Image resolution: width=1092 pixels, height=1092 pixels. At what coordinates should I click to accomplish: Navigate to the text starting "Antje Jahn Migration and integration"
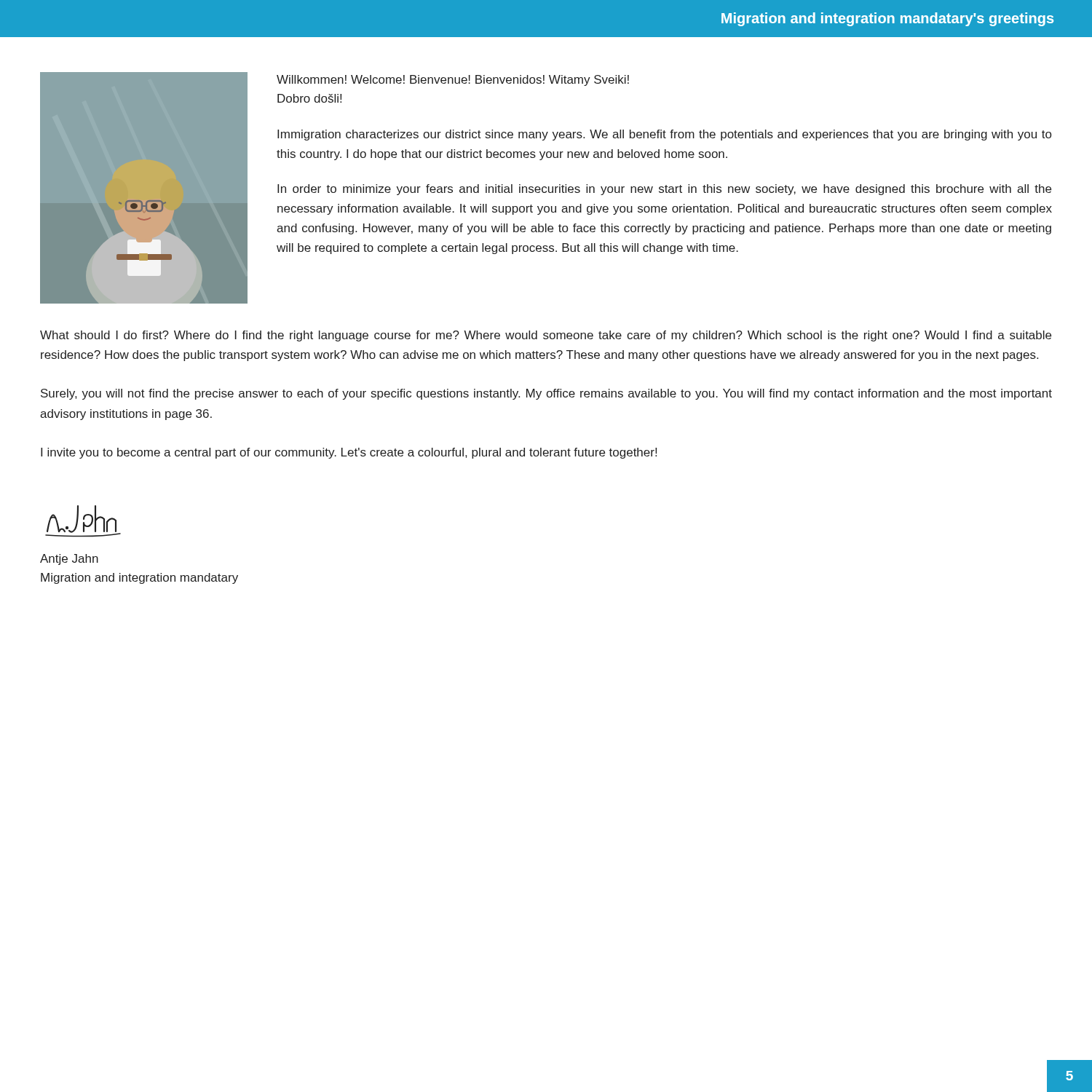point(139,568)
